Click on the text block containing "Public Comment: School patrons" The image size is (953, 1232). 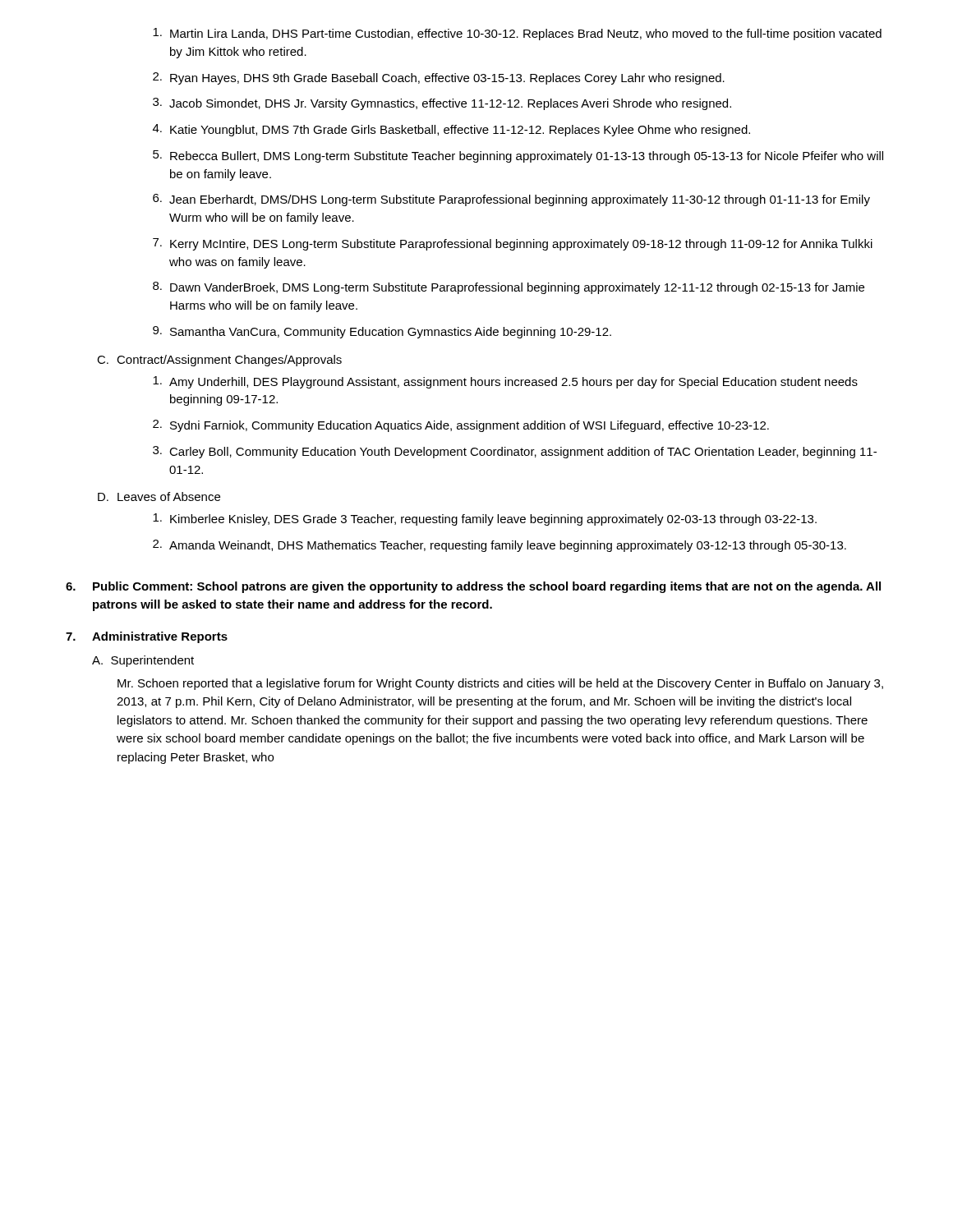coord(476,596)
